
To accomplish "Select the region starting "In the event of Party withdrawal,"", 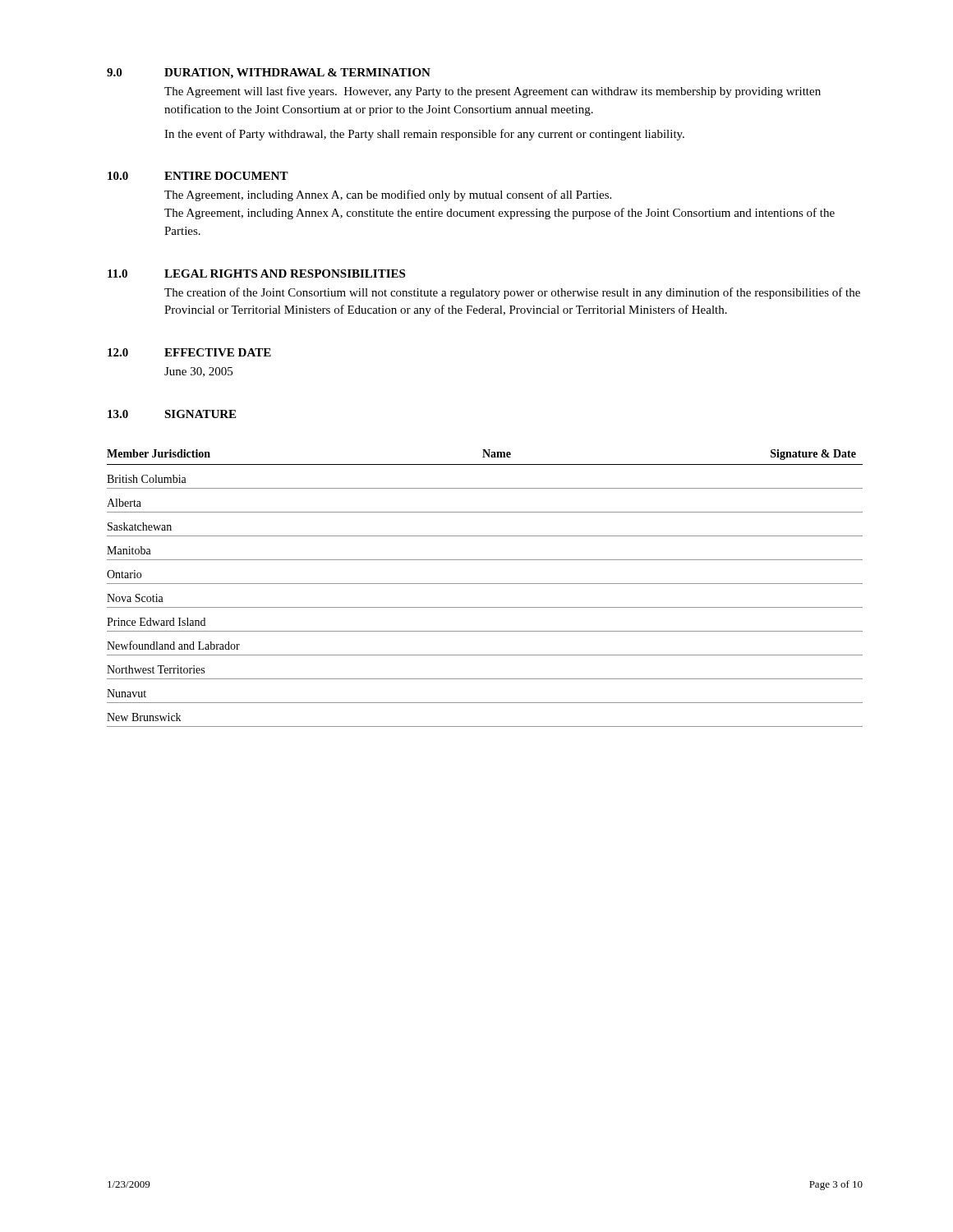I will (425, 133).
